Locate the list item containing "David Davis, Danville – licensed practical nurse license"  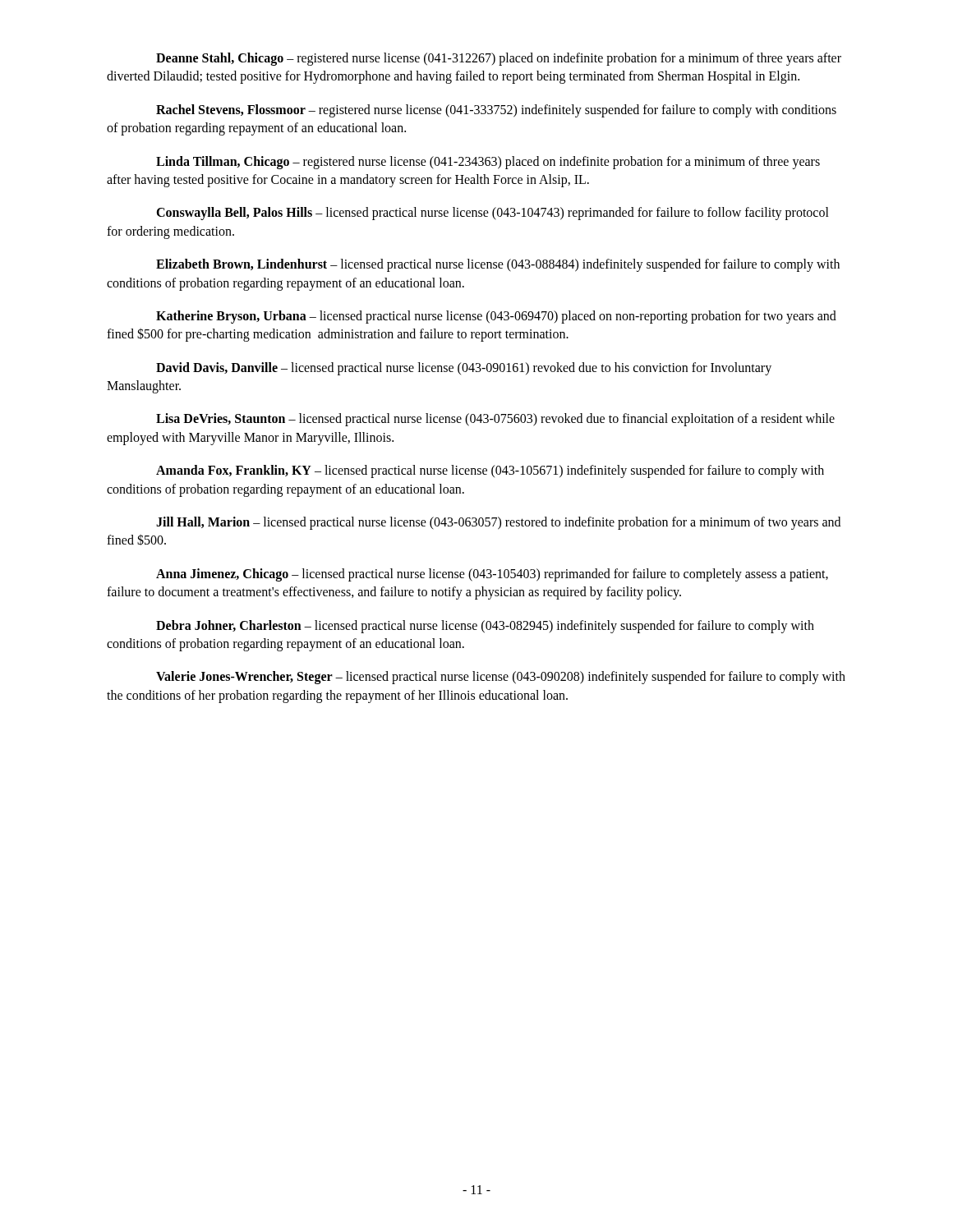(476, 377)
